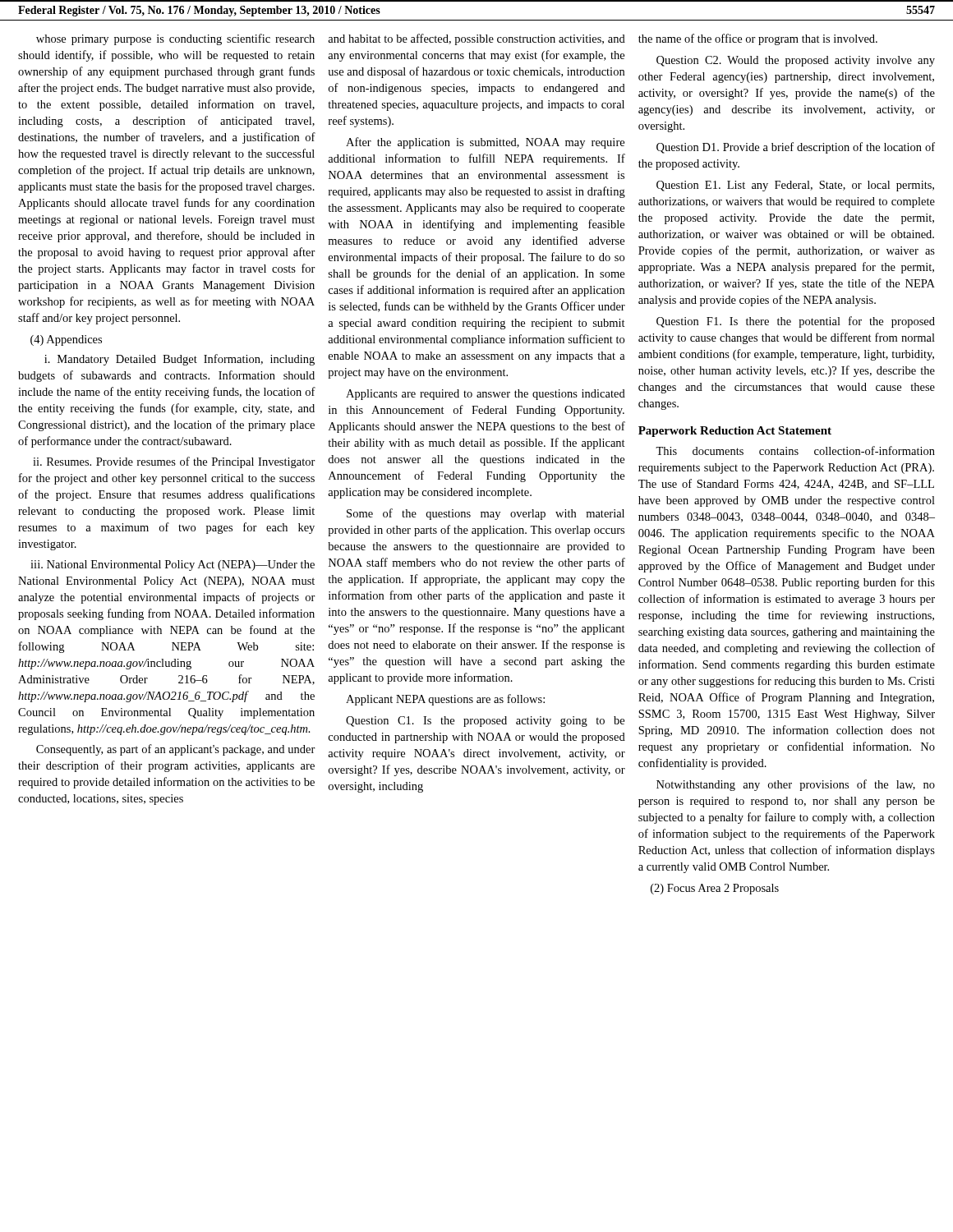953x1232 pixels.
Task: Select the region starting "(4) Appendices"
Action: point(66,340)
